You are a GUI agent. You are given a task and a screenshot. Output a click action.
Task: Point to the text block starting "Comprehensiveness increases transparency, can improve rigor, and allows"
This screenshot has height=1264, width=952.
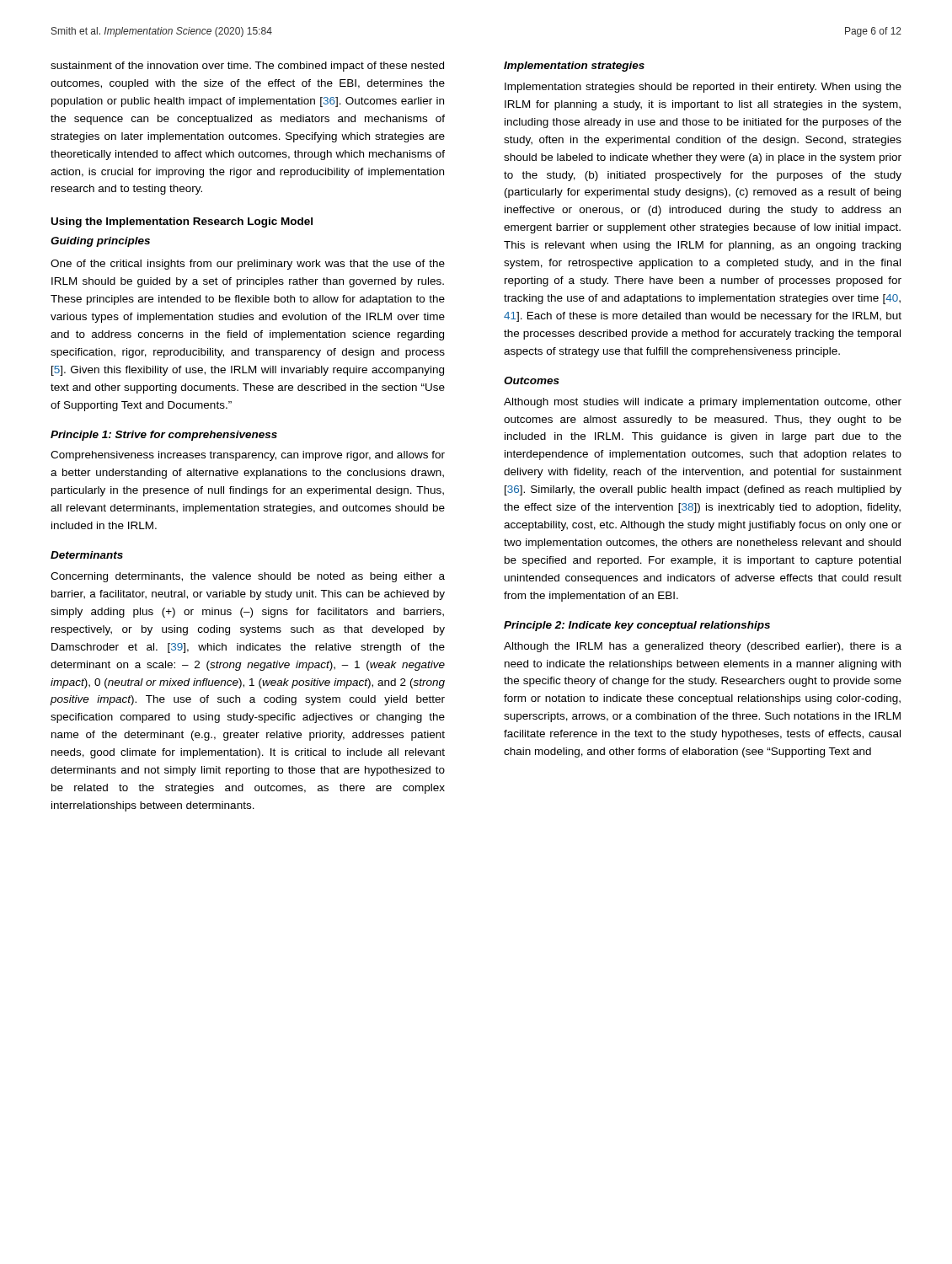click(248, 491)
